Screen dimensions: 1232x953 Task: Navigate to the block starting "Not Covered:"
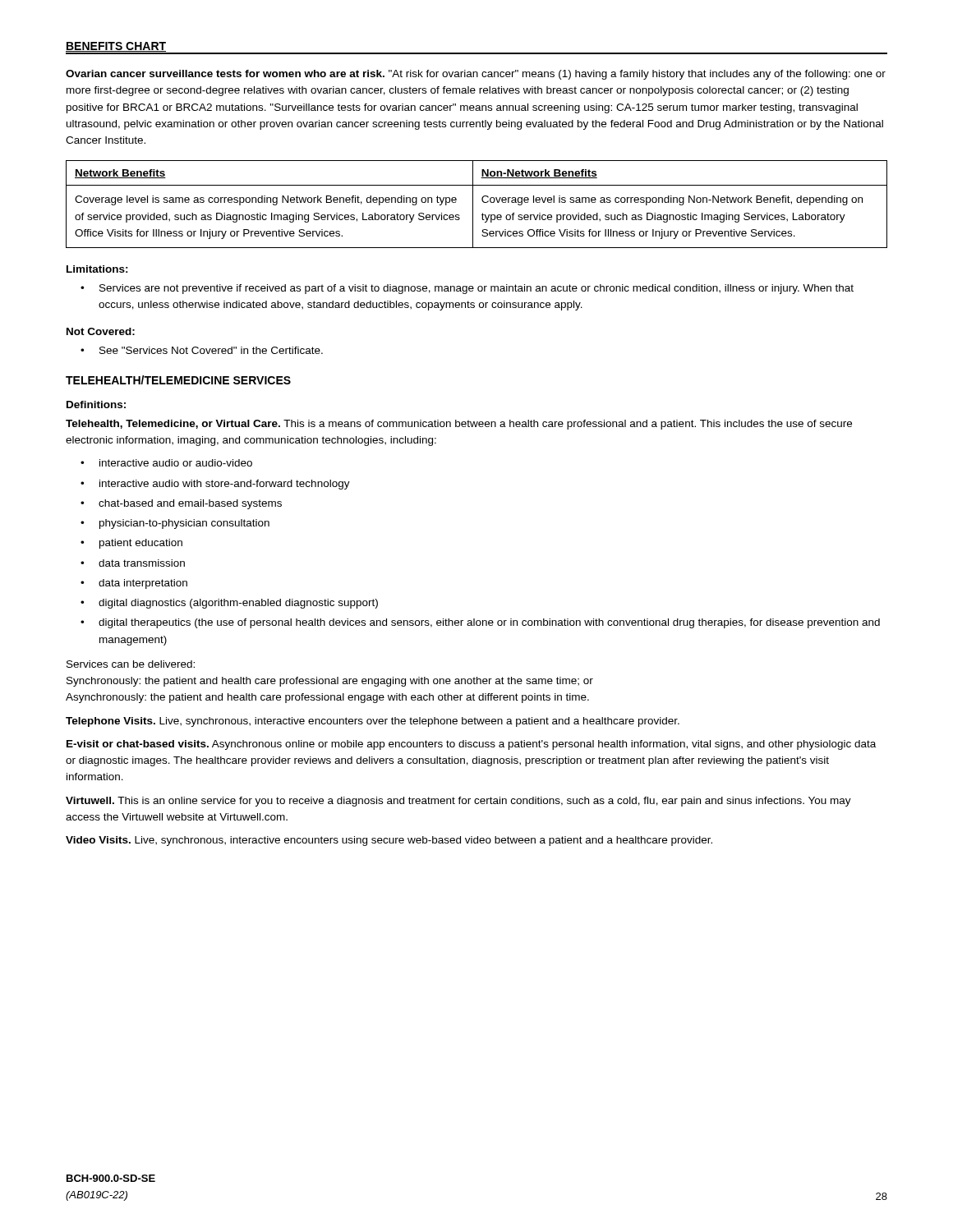point(101,331)
